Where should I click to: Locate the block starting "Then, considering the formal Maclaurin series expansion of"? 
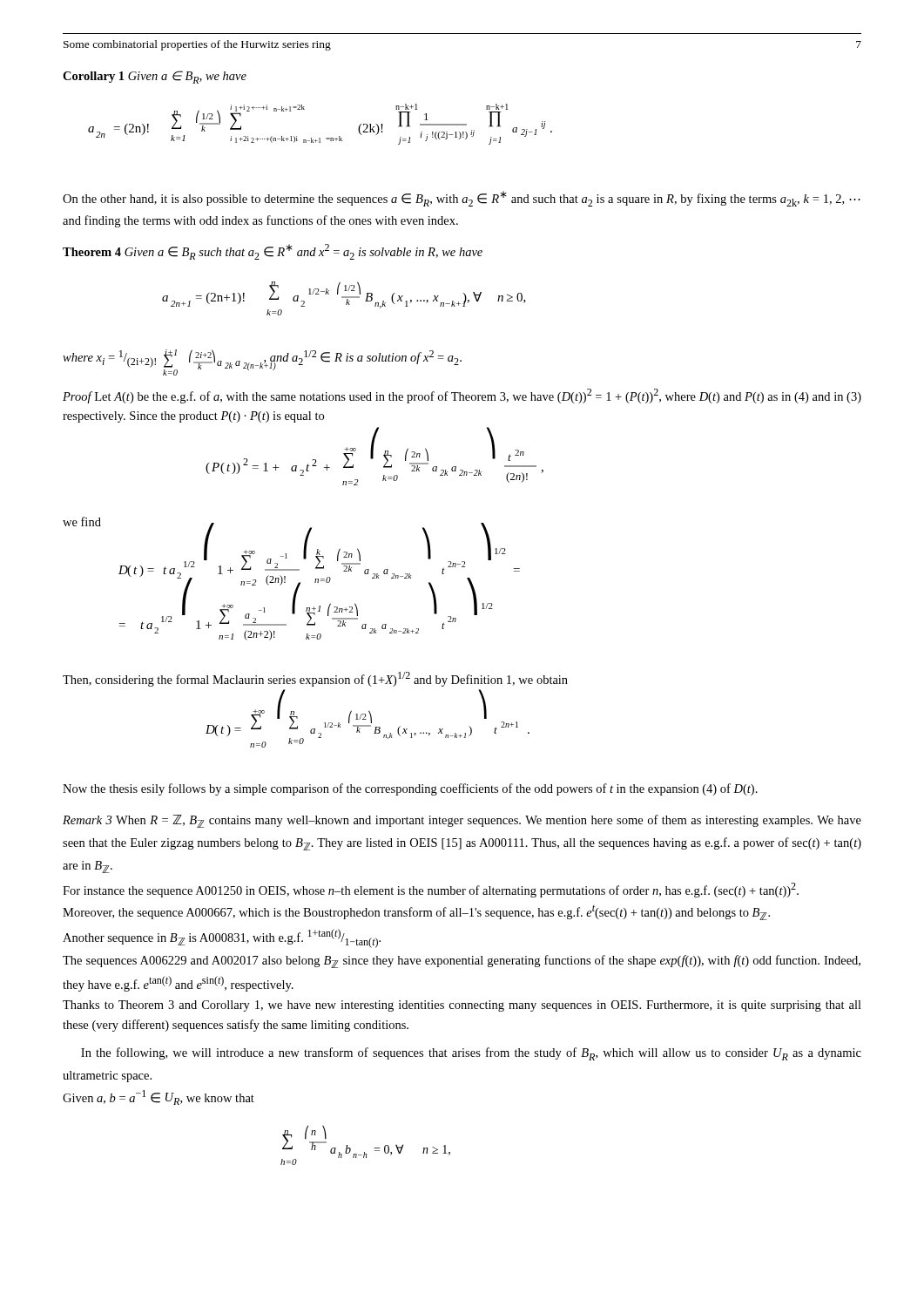pos(315,678)
